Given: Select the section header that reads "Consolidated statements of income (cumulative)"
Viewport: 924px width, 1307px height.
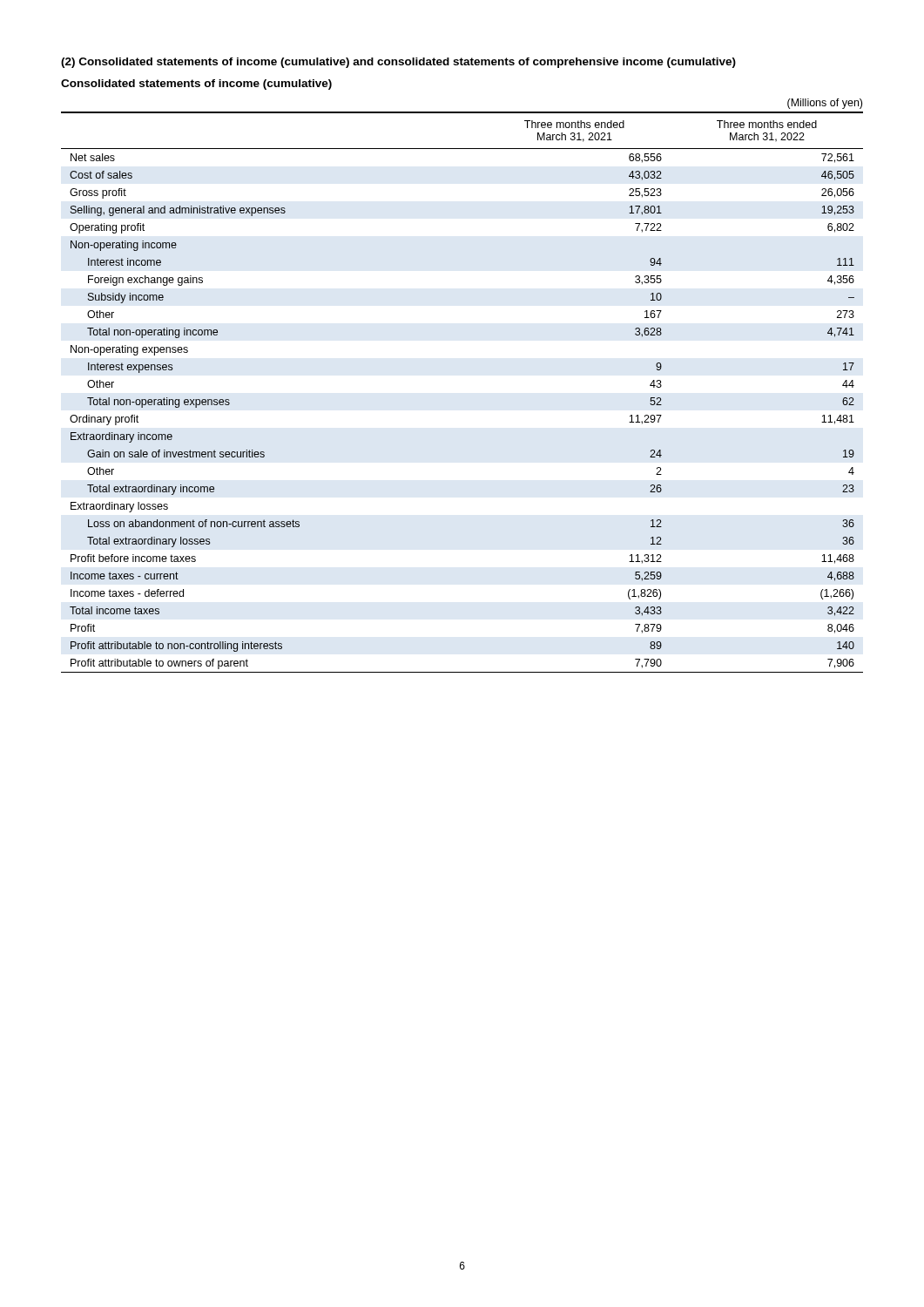Looking at the screenshot, I should [197, 83].
